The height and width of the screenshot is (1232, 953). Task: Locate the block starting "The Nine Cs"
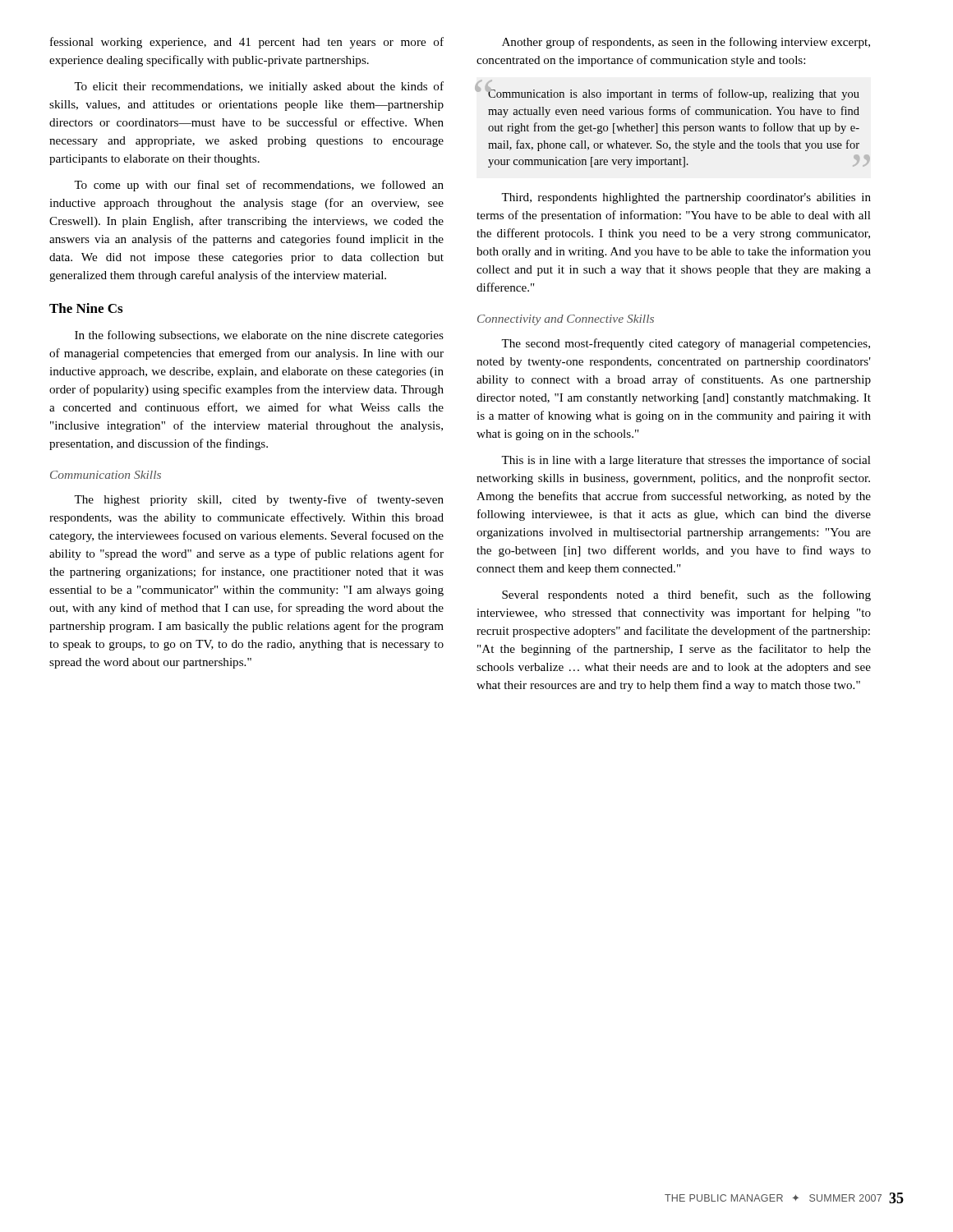click(86, 308)
